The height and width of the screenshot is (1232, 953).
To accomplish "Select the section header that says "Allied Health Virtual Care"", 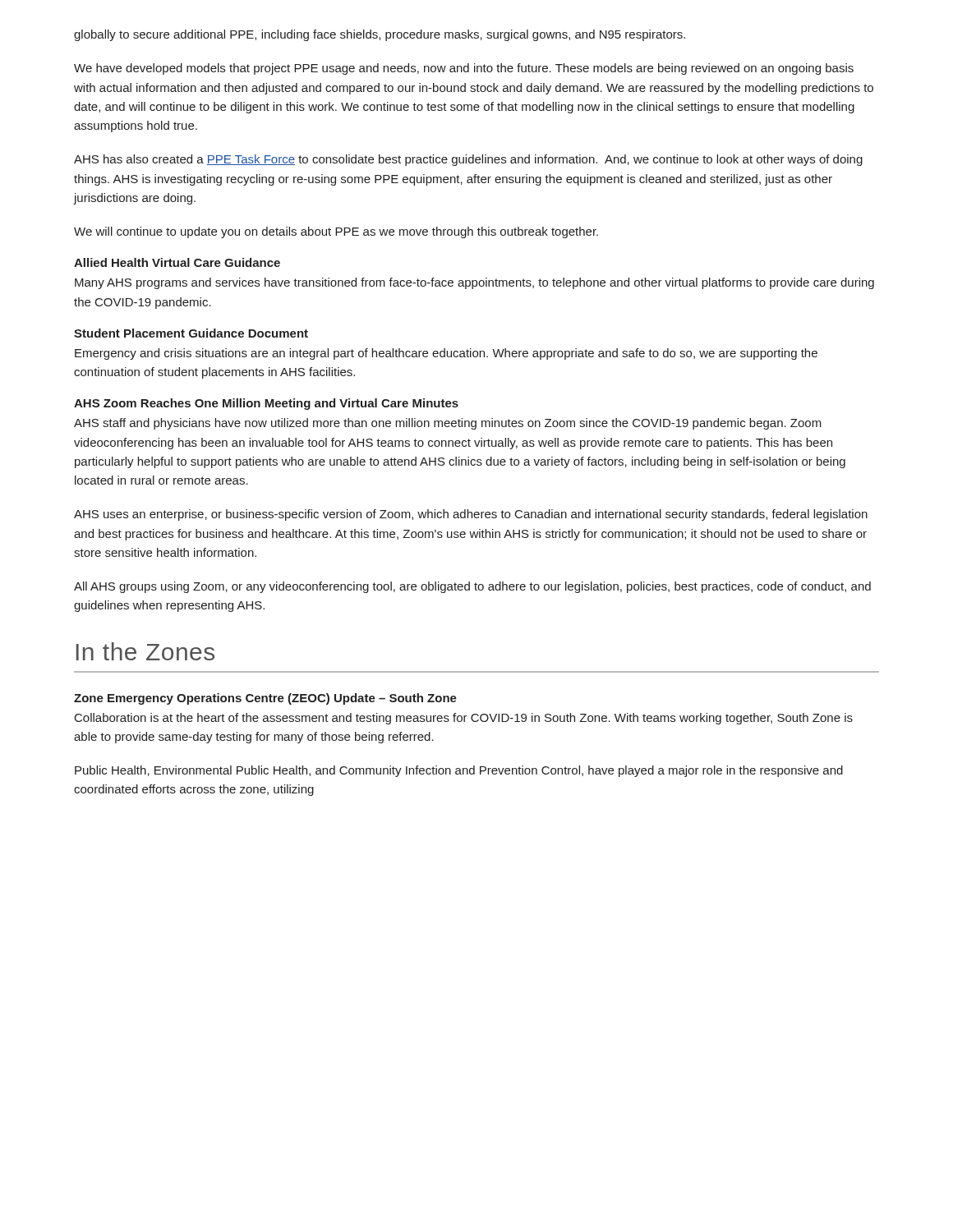I will pos(177,263).
